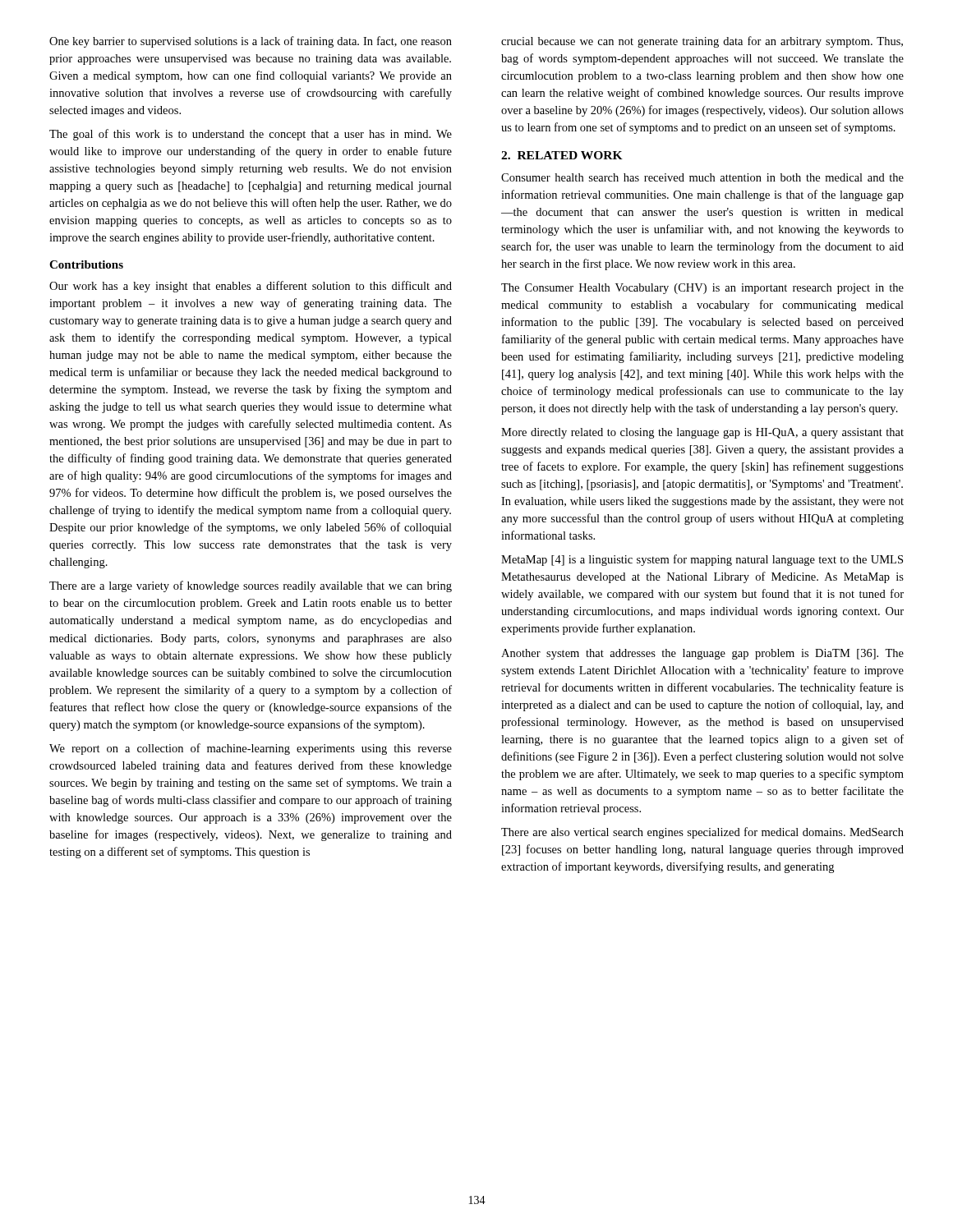Point to the block beginning "One key barrier to supervised"
The height and width of the screenshot is (1232, 953).
251,140
